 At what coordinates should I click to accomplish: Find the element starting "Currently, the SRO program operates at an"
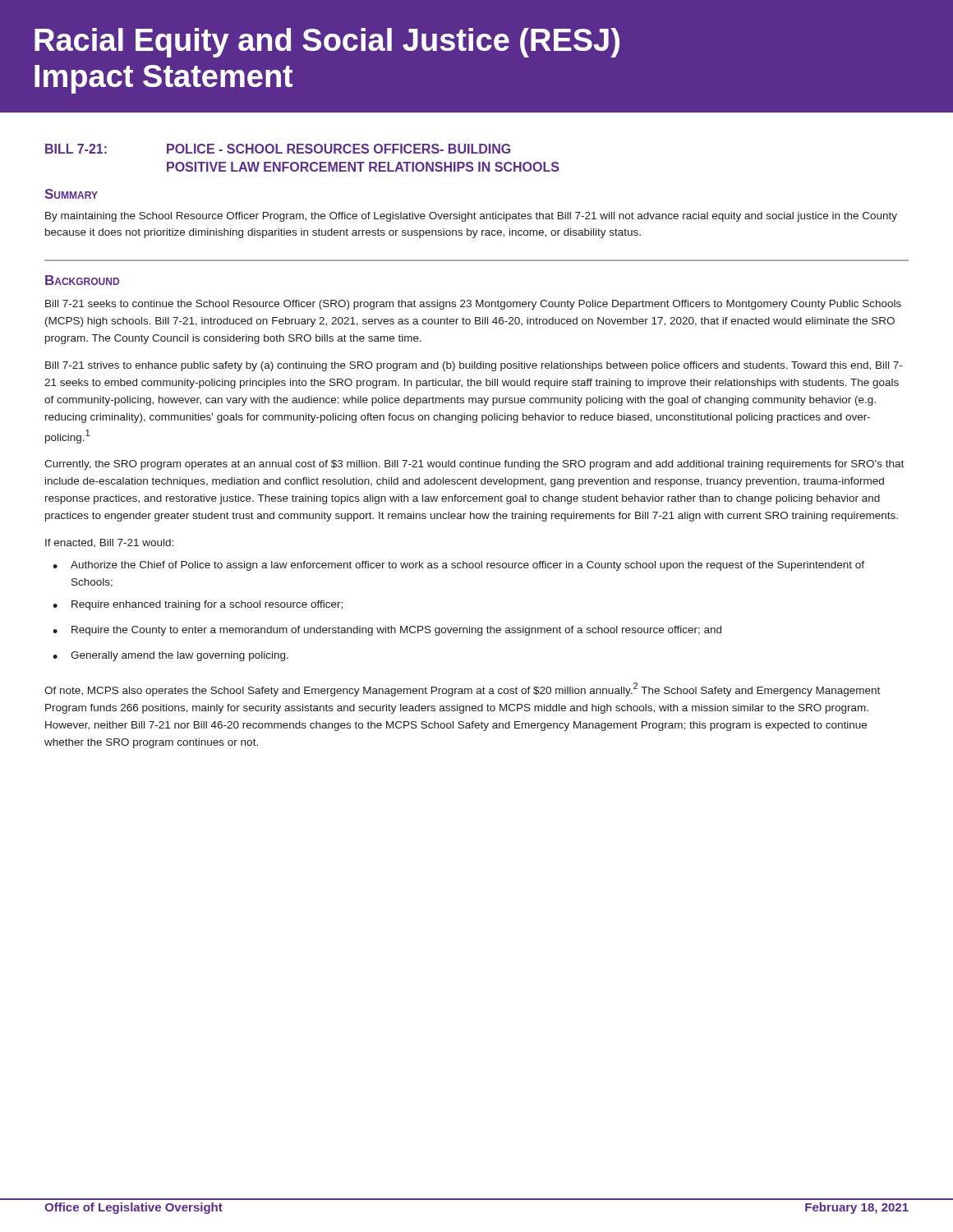coord(474,490)
